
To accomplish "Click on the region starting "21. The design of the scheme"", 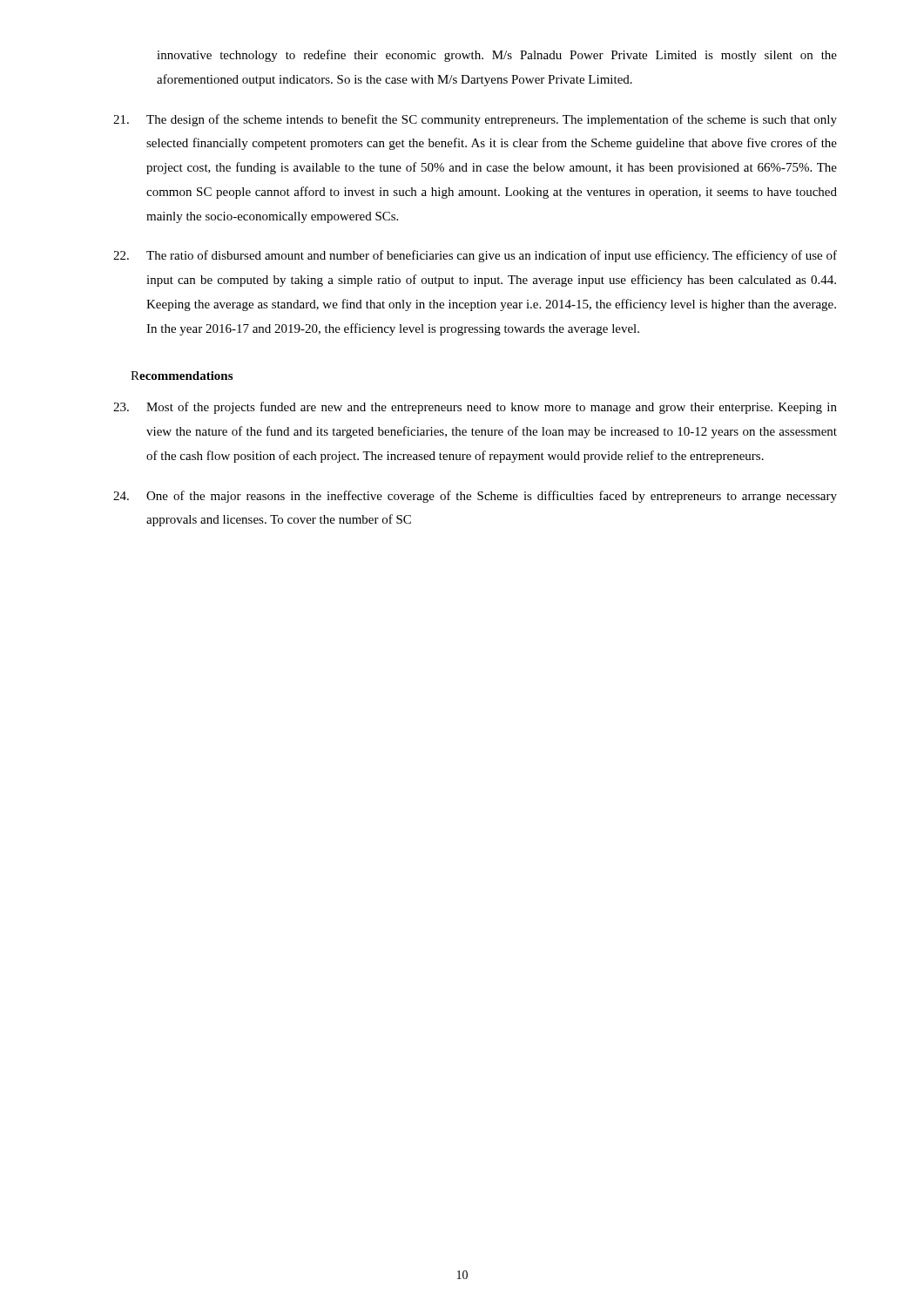I will tap(475, 168).
